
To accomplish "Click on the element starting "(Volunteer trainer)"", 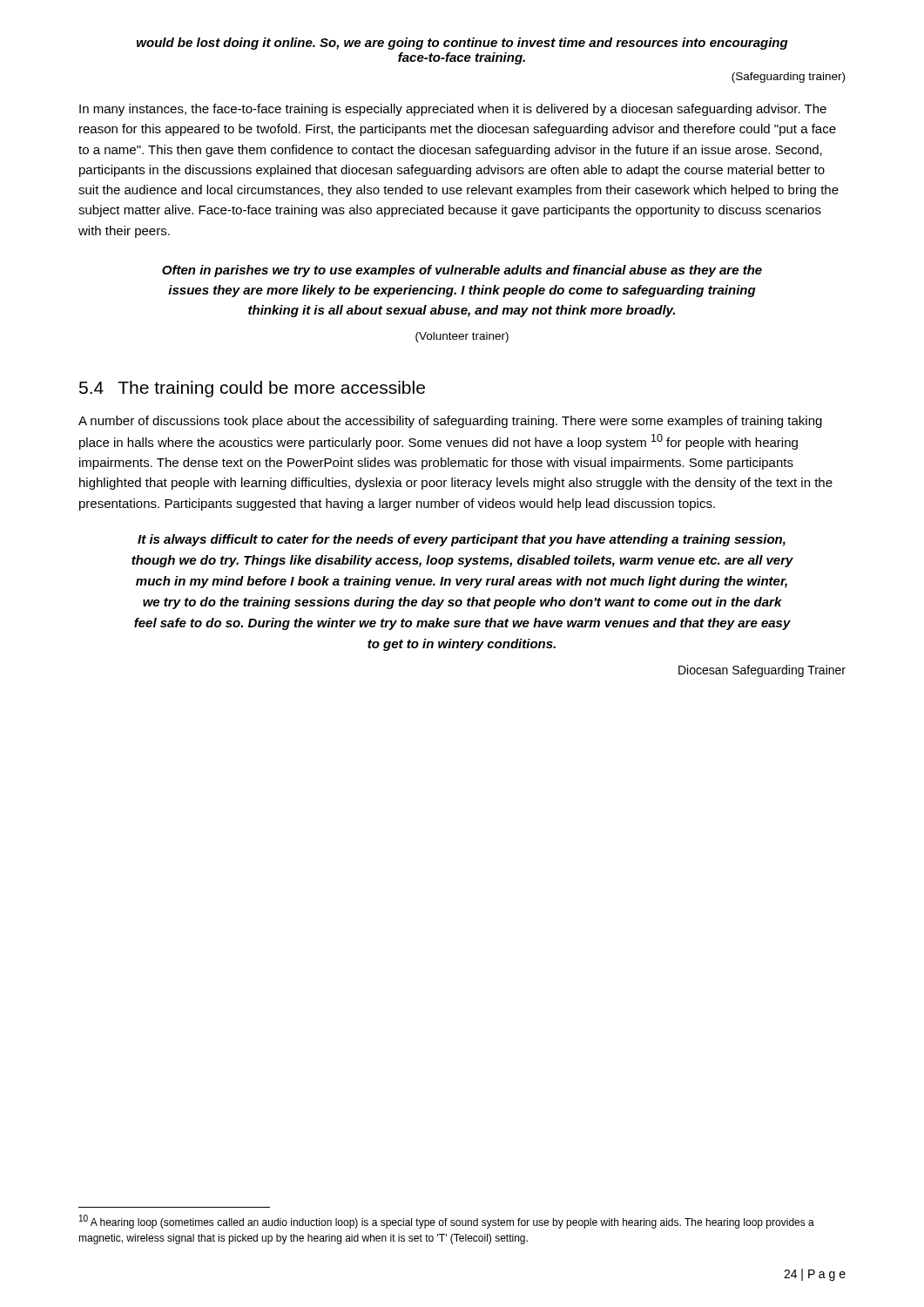I will (x=462, y=336).
